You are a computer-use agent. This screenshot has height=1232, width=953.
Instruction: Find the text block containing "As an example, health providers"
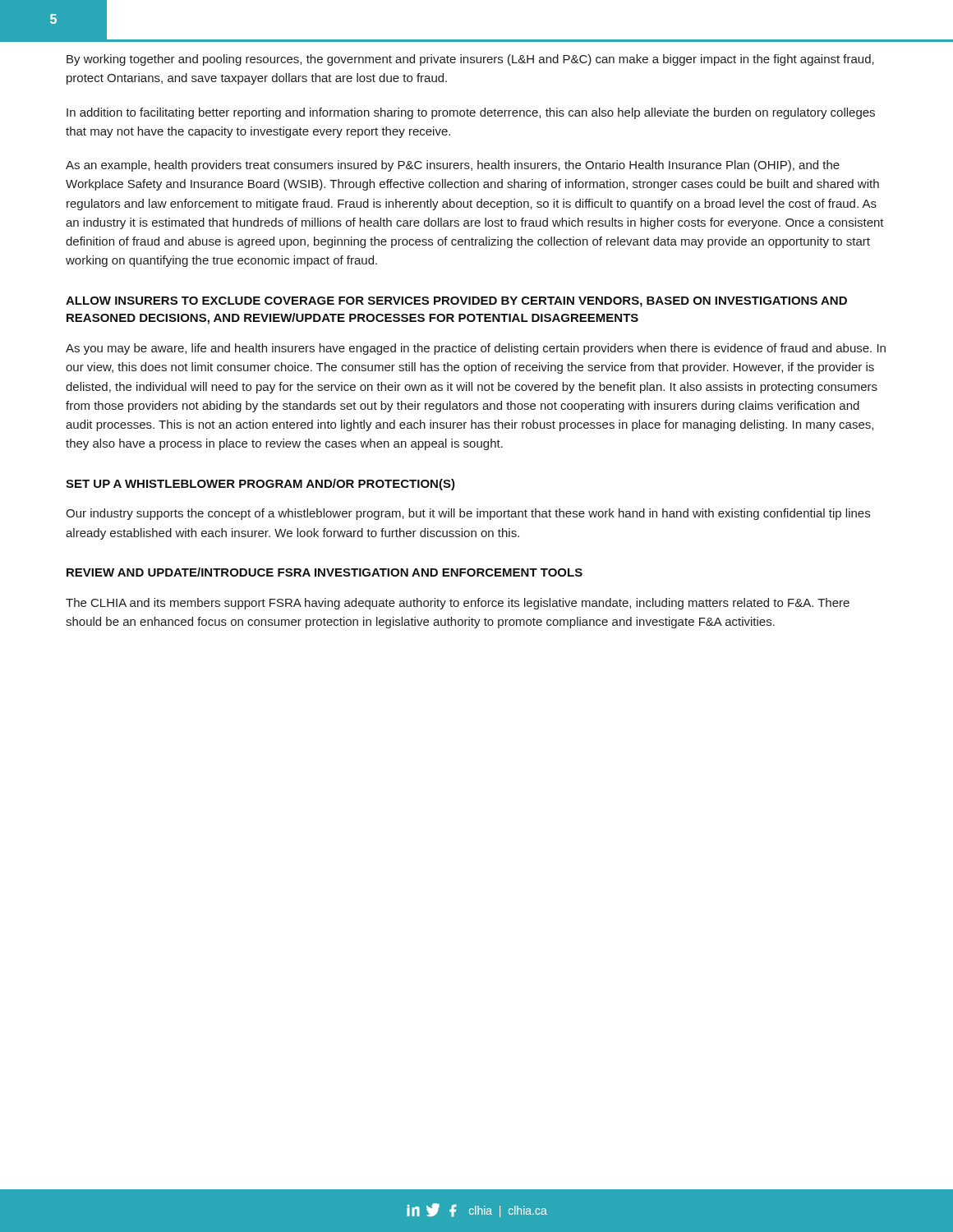[475, 212]
